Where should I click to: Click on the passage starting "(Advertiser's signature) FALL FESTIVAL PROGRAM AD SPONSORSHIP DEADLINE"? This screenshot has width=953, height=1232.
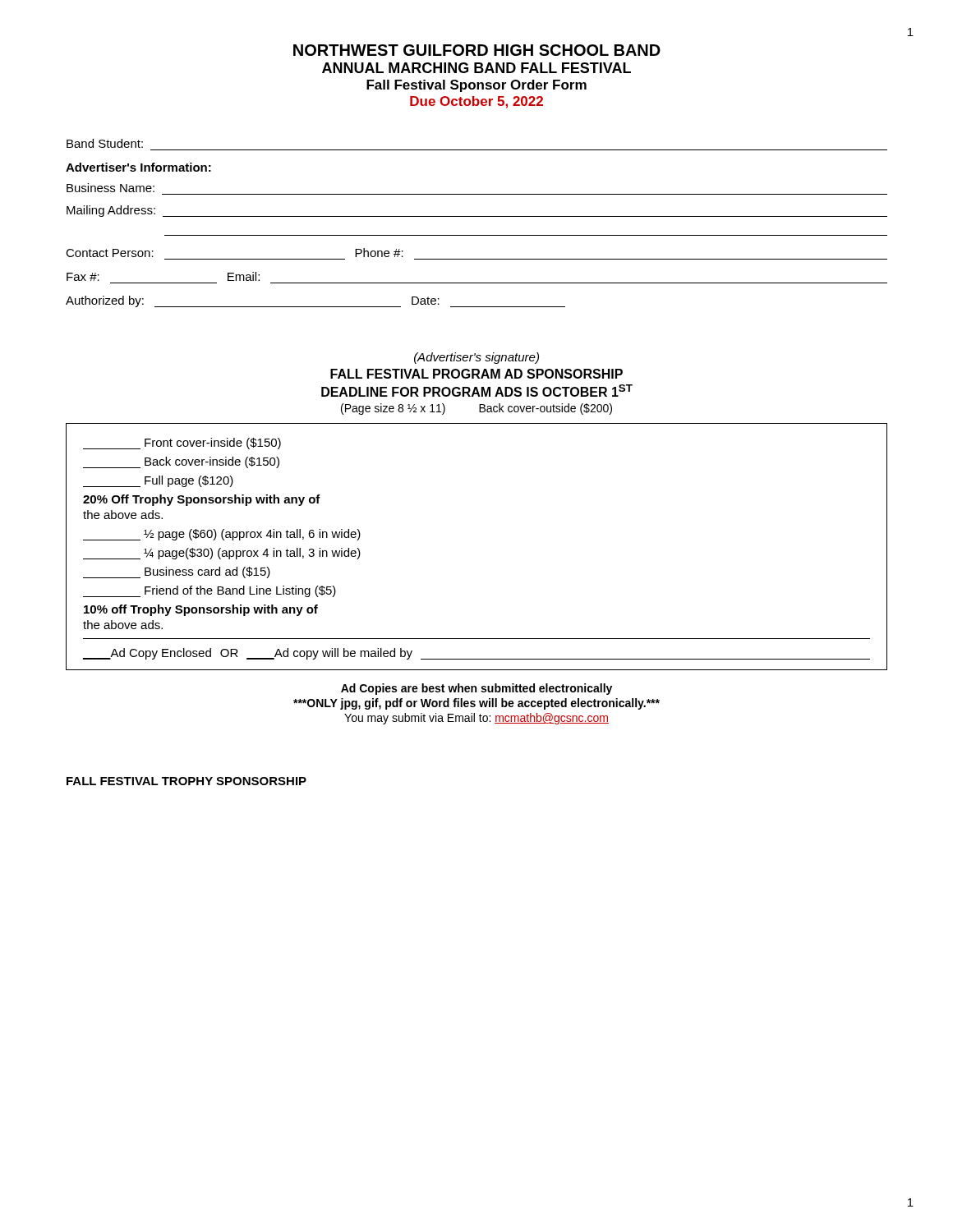click(476, 382)
